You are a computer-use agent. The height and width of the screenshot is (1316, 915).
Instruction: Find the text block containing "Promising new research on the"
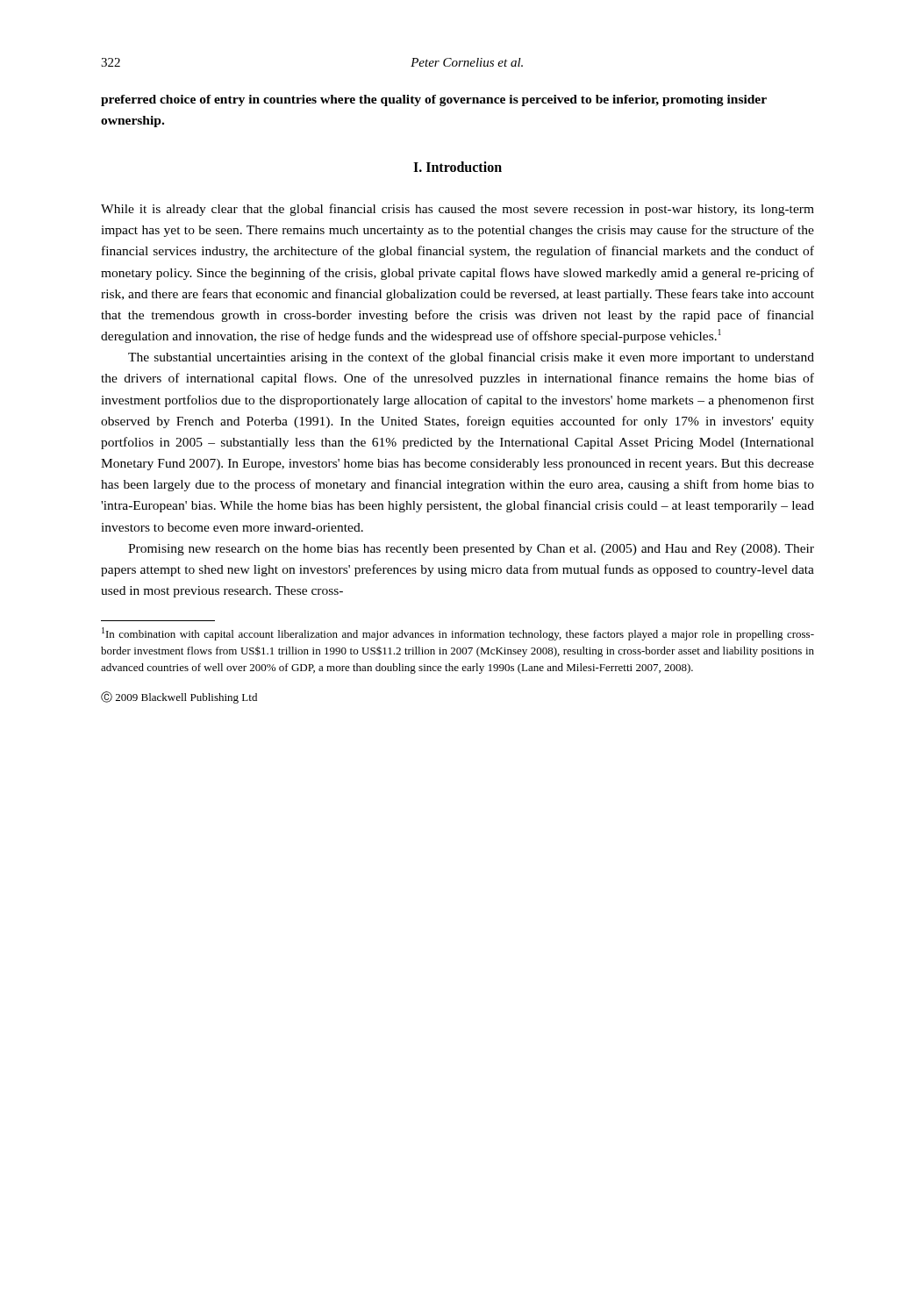coord(458,569)
